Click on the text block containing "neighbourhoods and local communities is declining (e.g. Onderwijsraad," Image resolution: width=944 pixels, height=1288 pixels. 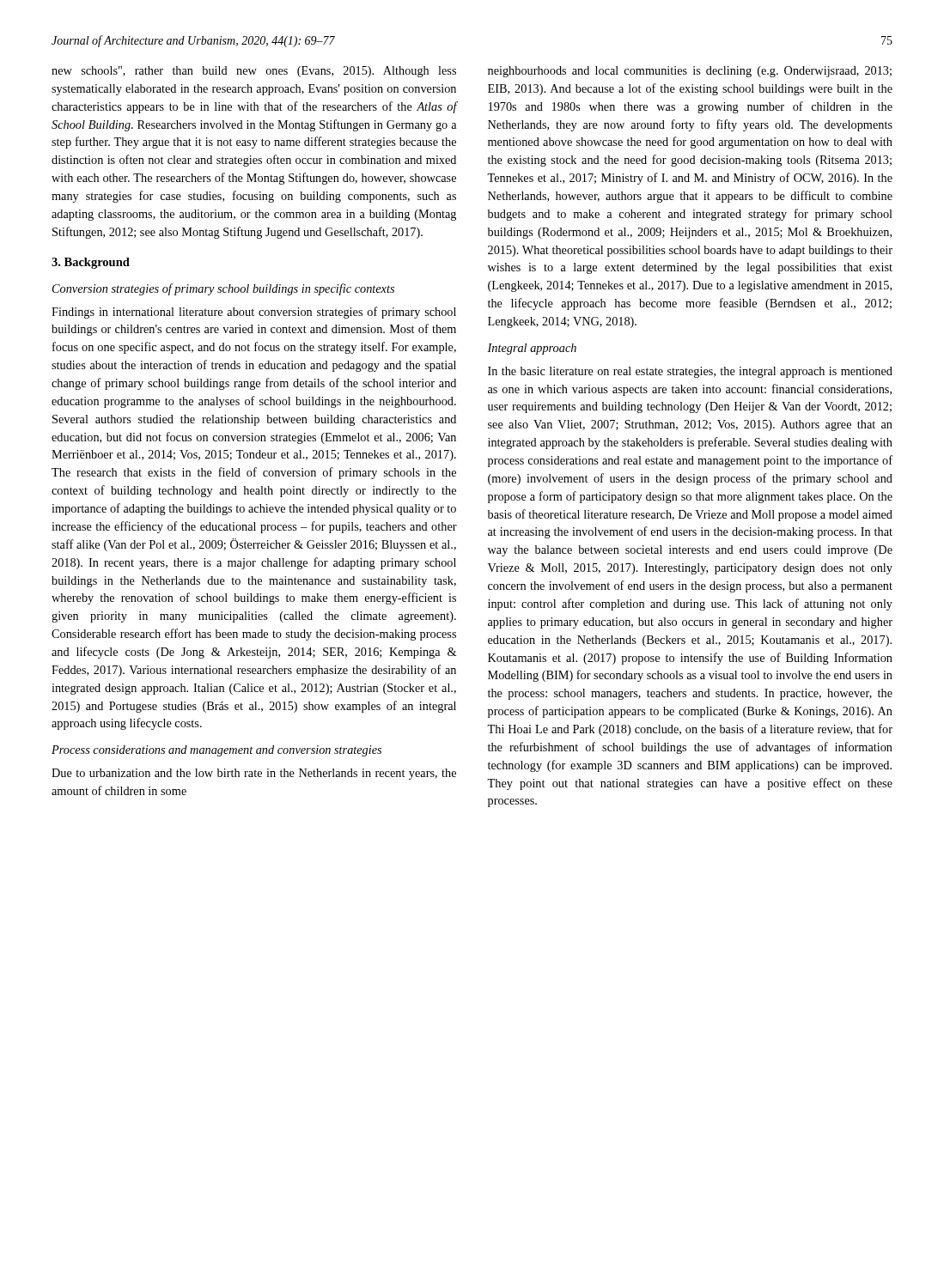(690, 196)
